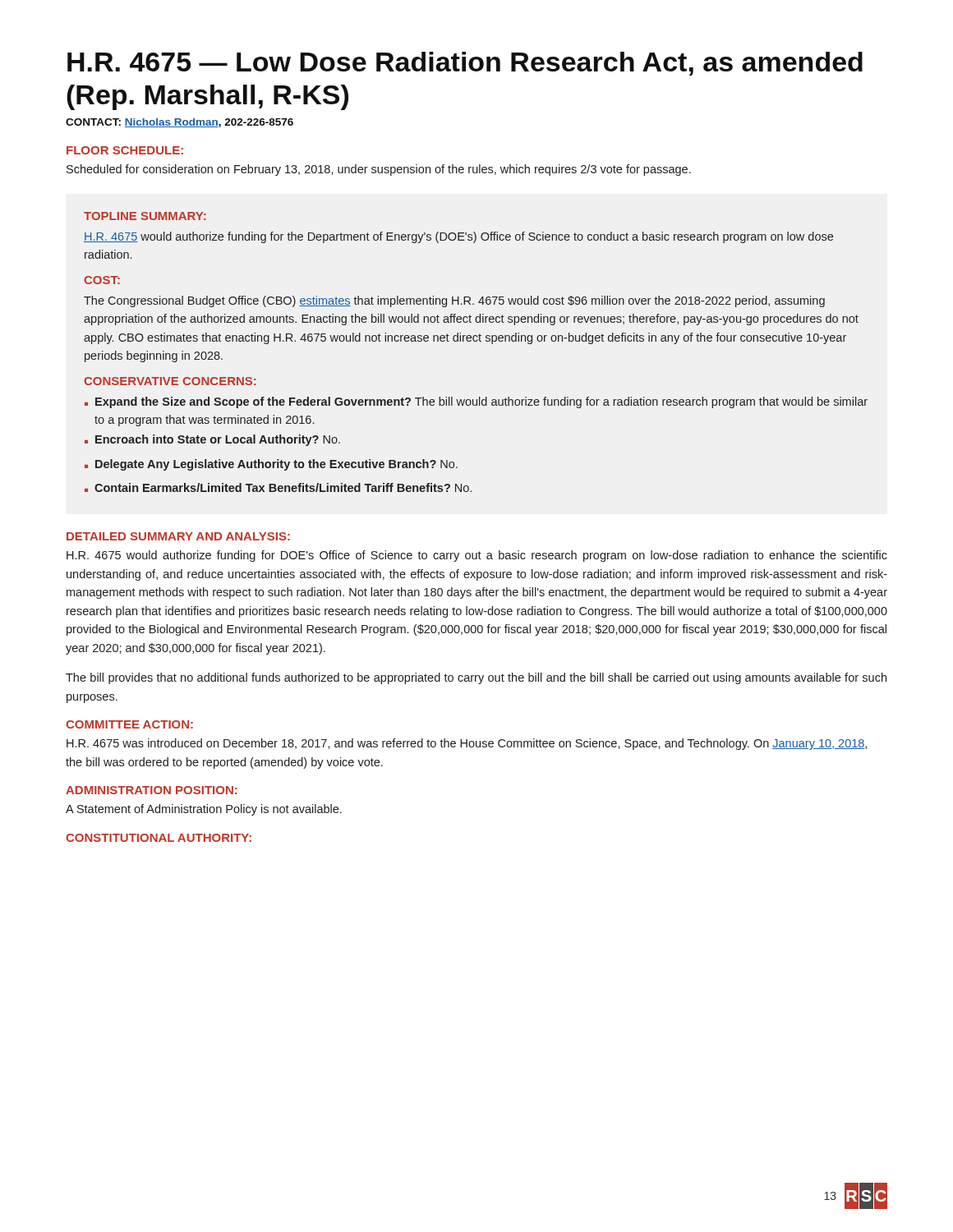This screenshot has width=953, height=1232.
Task: Click on the passage starting "▪ Expand the Size and Scope of the"
Action: [476, 411]
